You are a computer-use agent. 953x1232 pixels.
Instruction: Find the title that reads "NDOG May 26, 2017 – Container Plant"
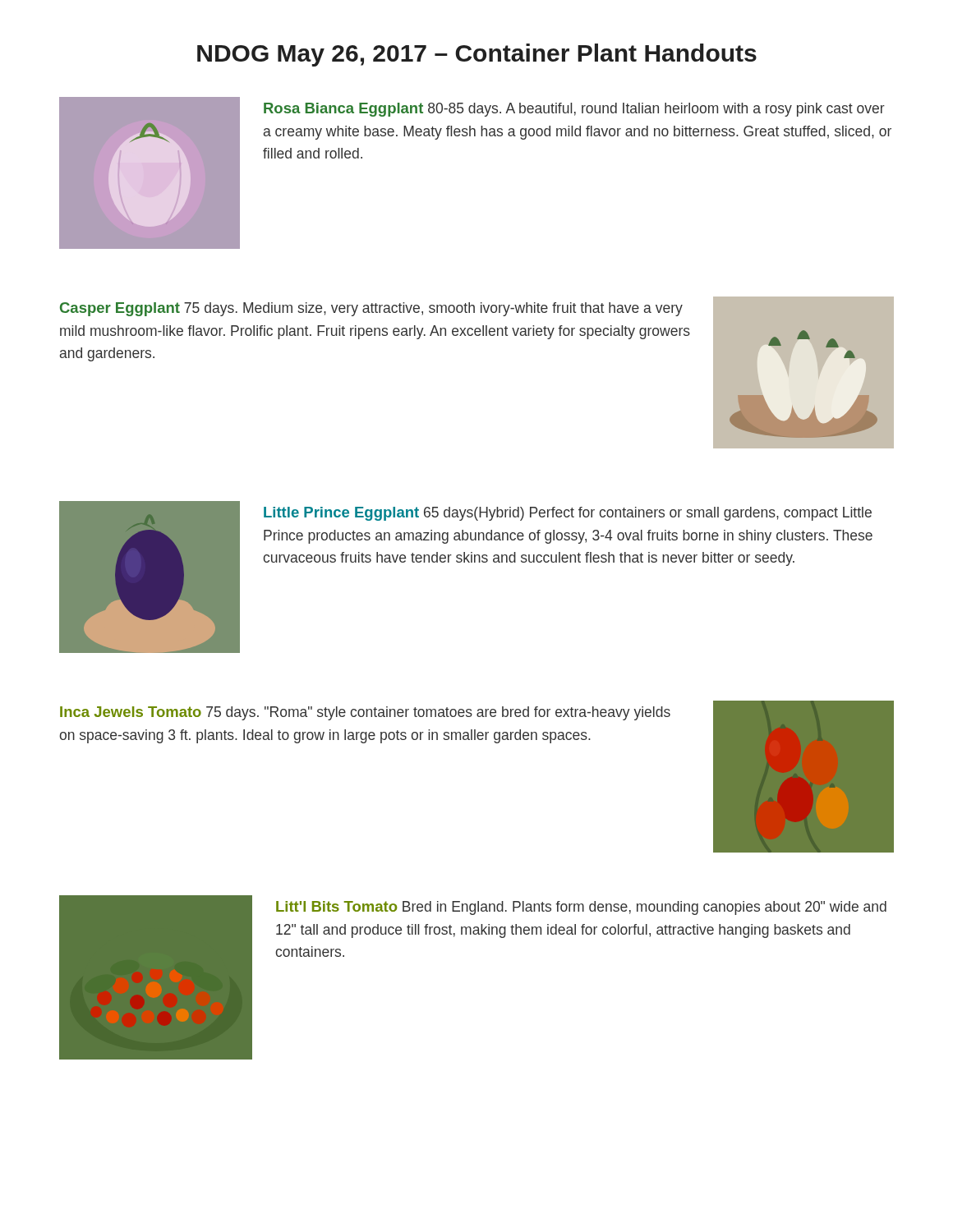476,53
